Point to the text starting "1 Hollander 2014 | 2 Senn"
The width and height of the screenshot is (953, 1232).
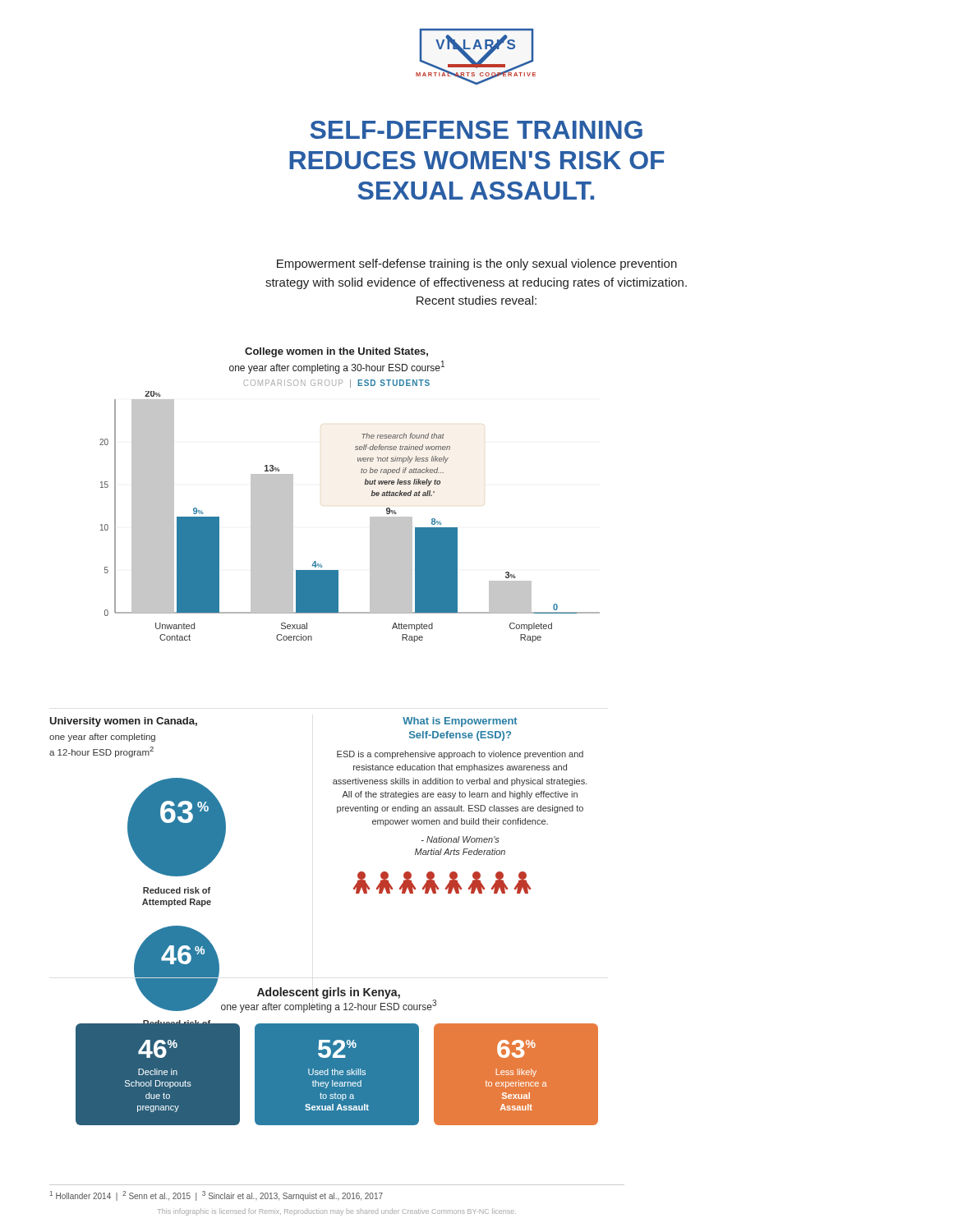(x=216, y=1195)
